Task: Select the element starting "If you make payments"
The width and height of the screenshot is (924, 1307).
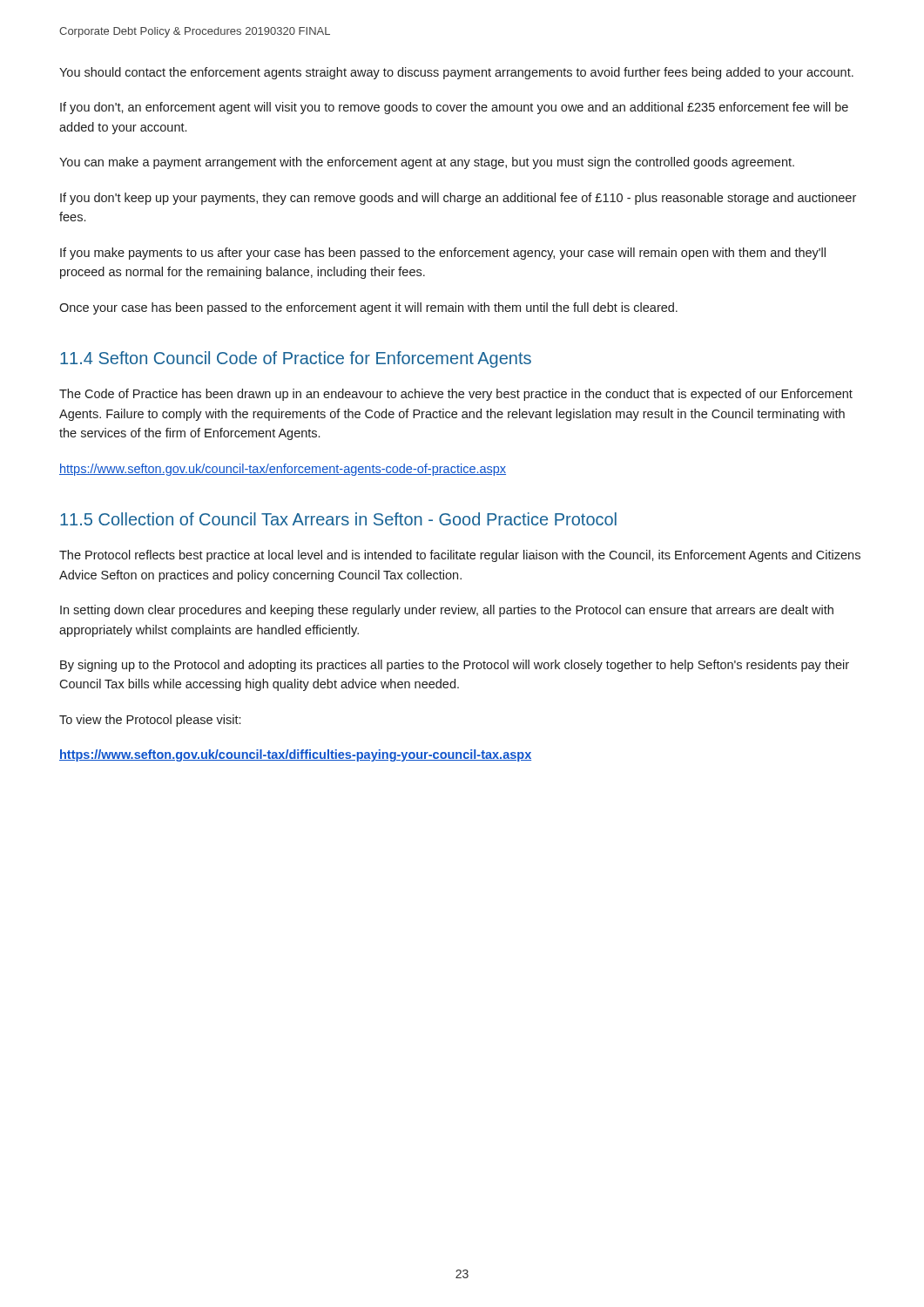Action: (443, 262)
